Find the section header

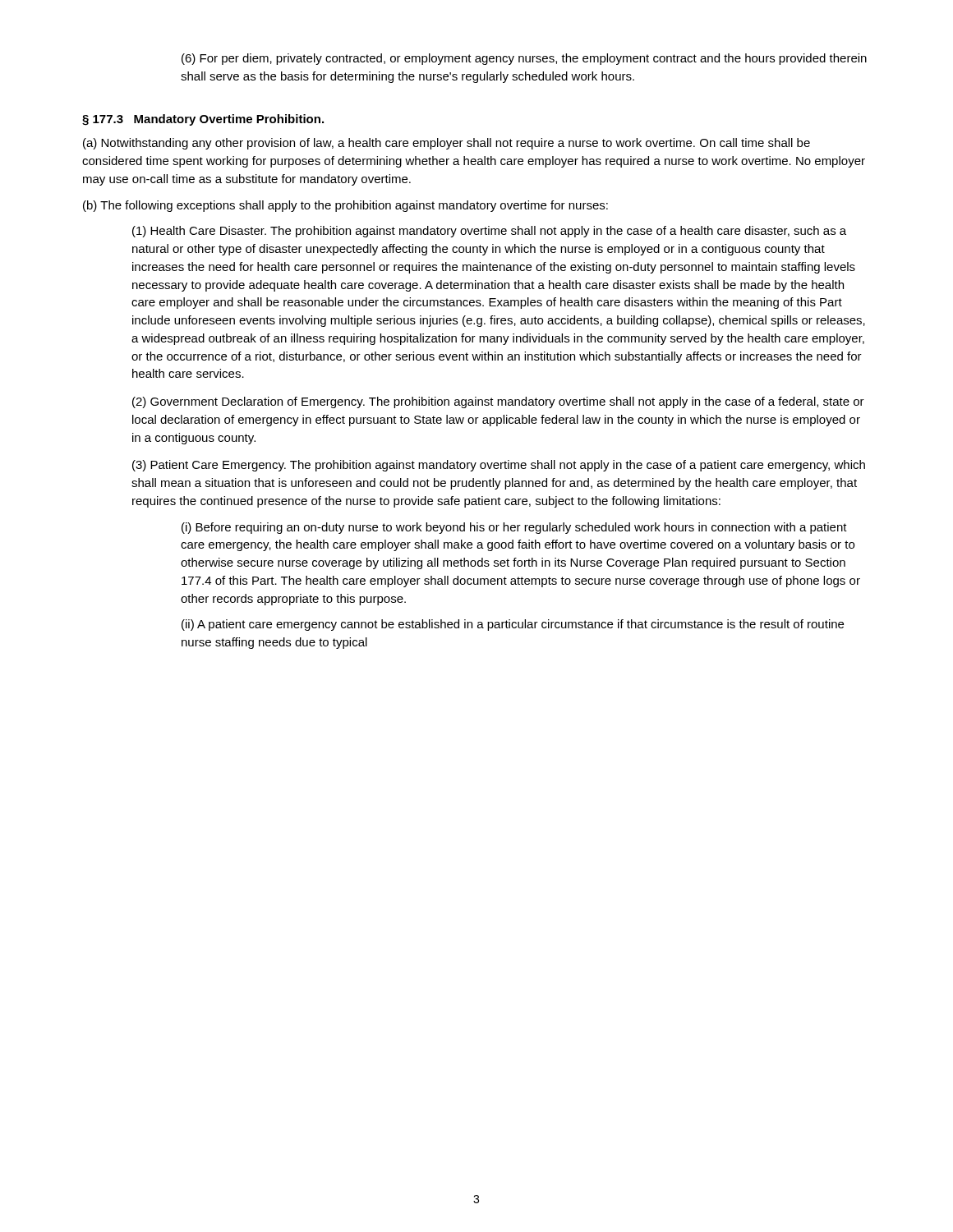203,118
